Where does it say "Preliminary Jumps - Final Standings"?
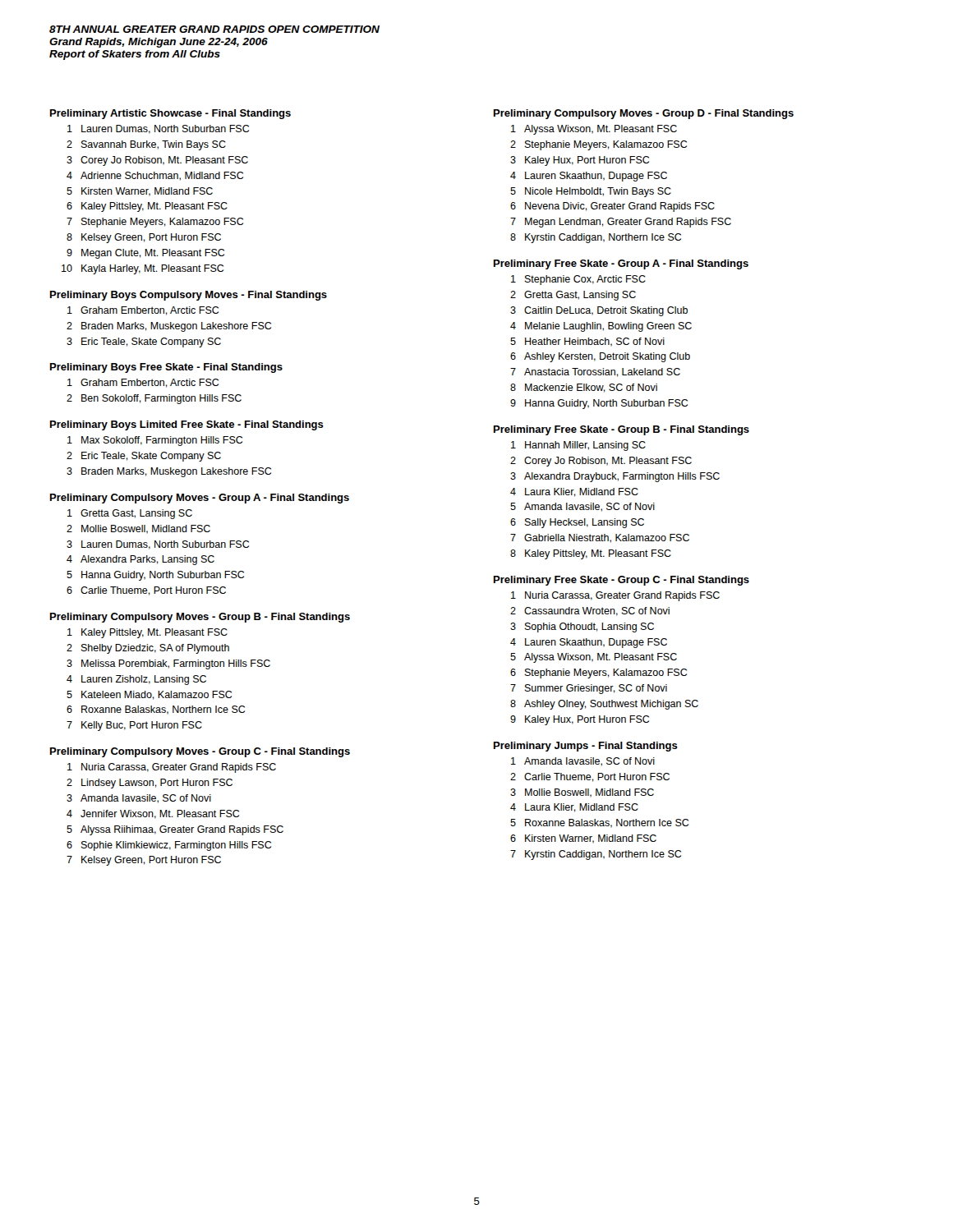 pyautogui.click(x=585, y=745)
